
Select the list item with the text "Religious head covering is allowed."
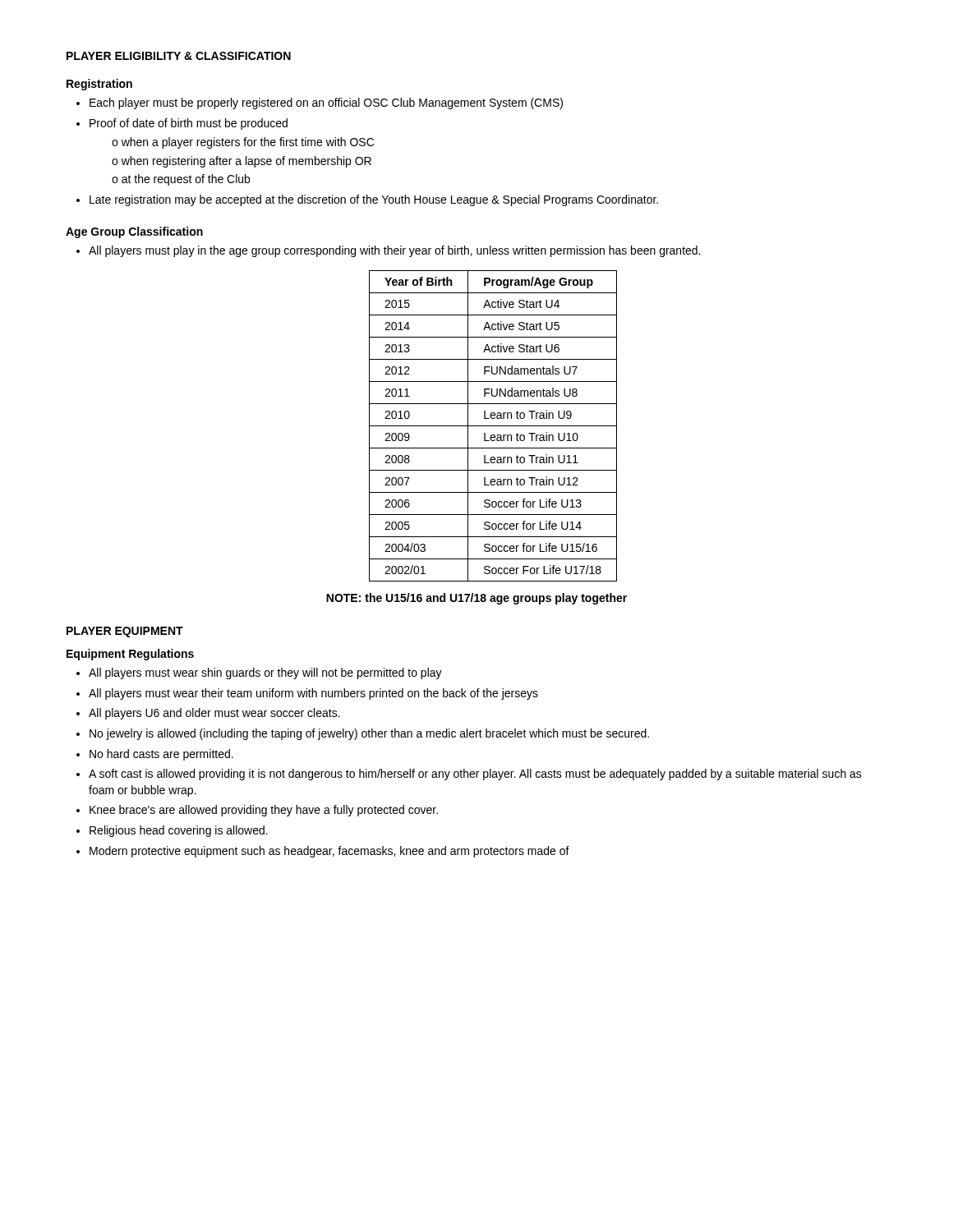point(179,830)
